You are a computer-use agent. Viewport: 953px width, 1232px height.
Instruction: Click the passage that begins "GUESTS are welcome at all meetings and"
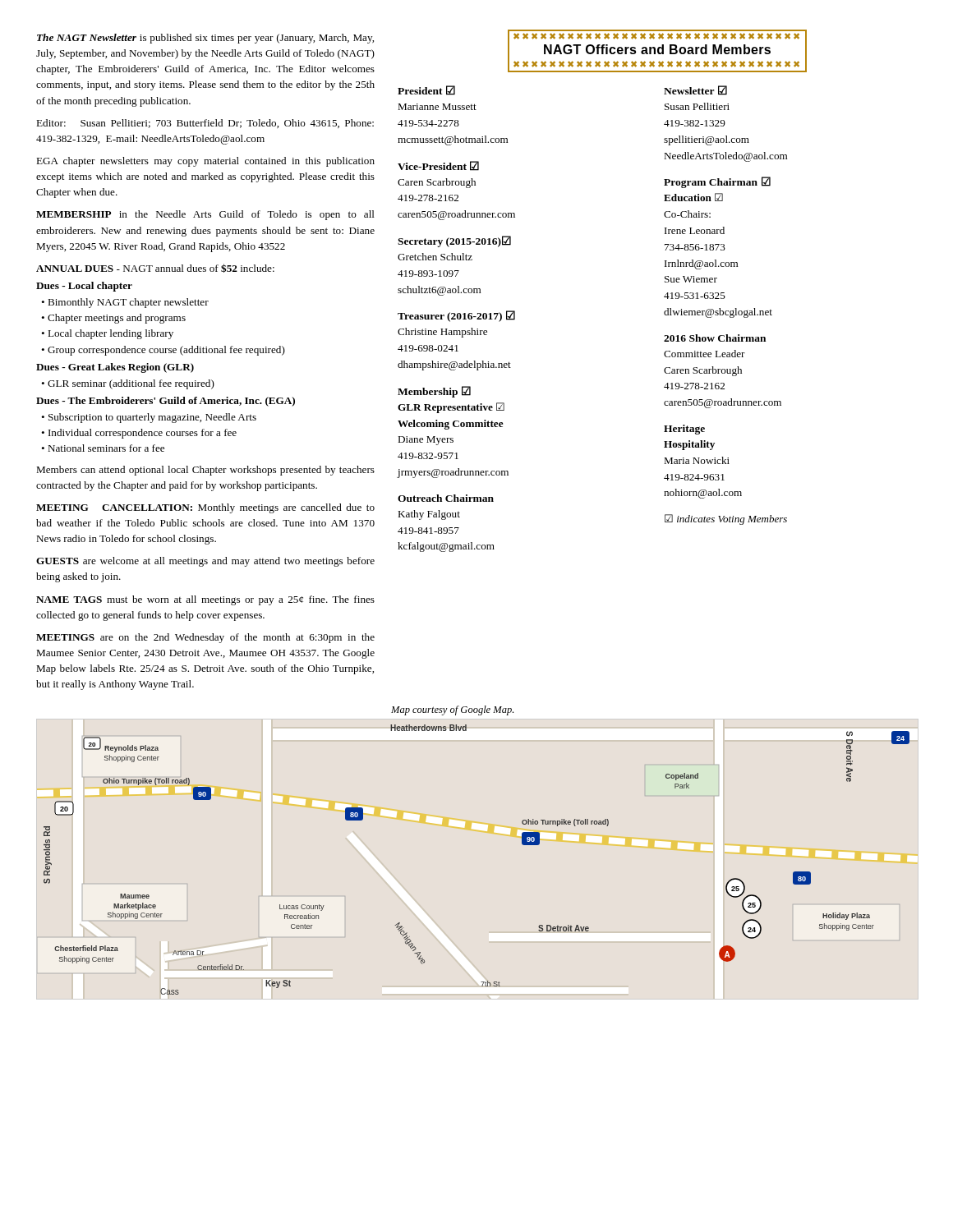coord(205,569)
